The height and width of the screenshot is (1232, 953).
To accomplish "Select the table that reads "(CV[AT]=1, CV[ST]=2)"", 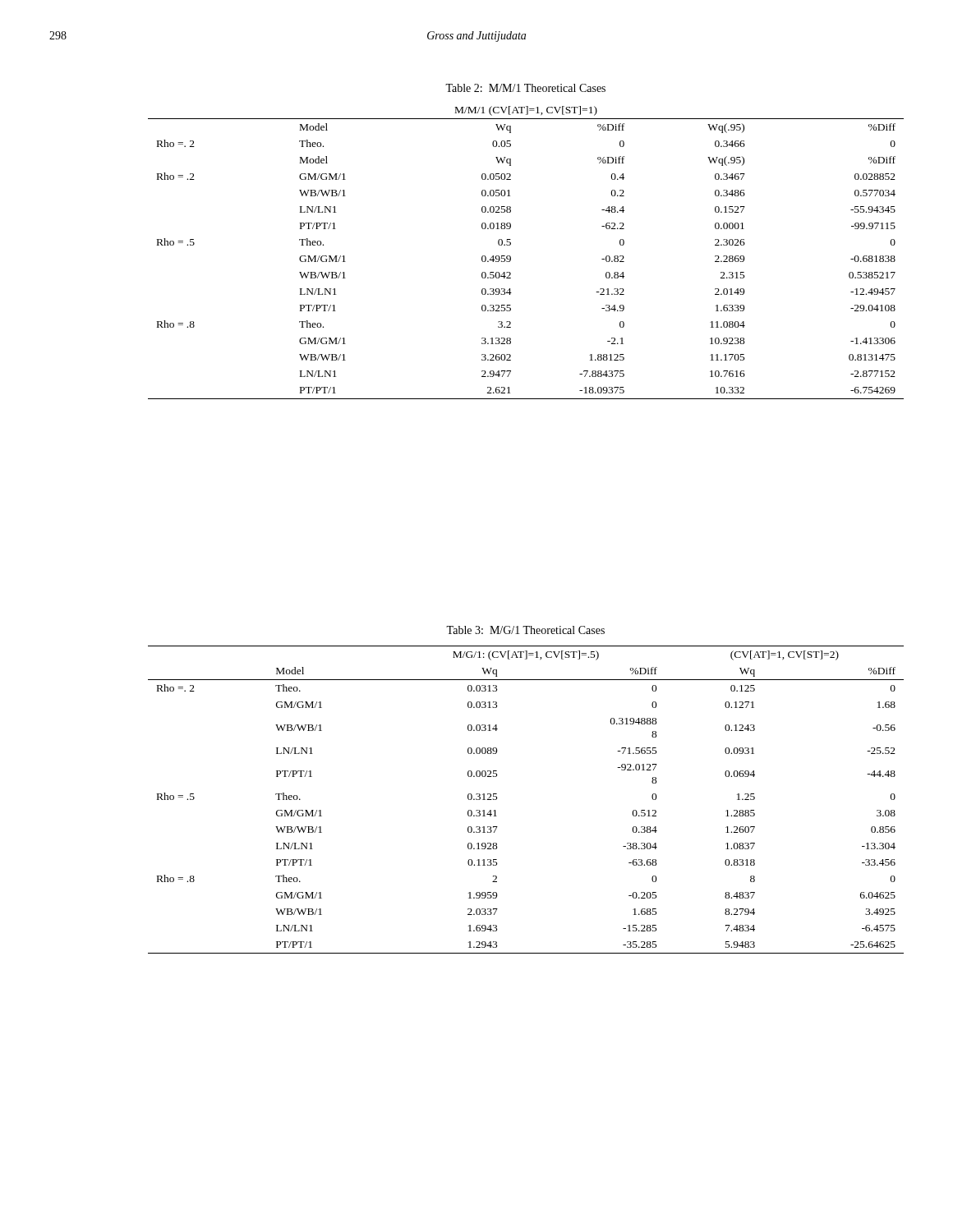I will point(526,800).
